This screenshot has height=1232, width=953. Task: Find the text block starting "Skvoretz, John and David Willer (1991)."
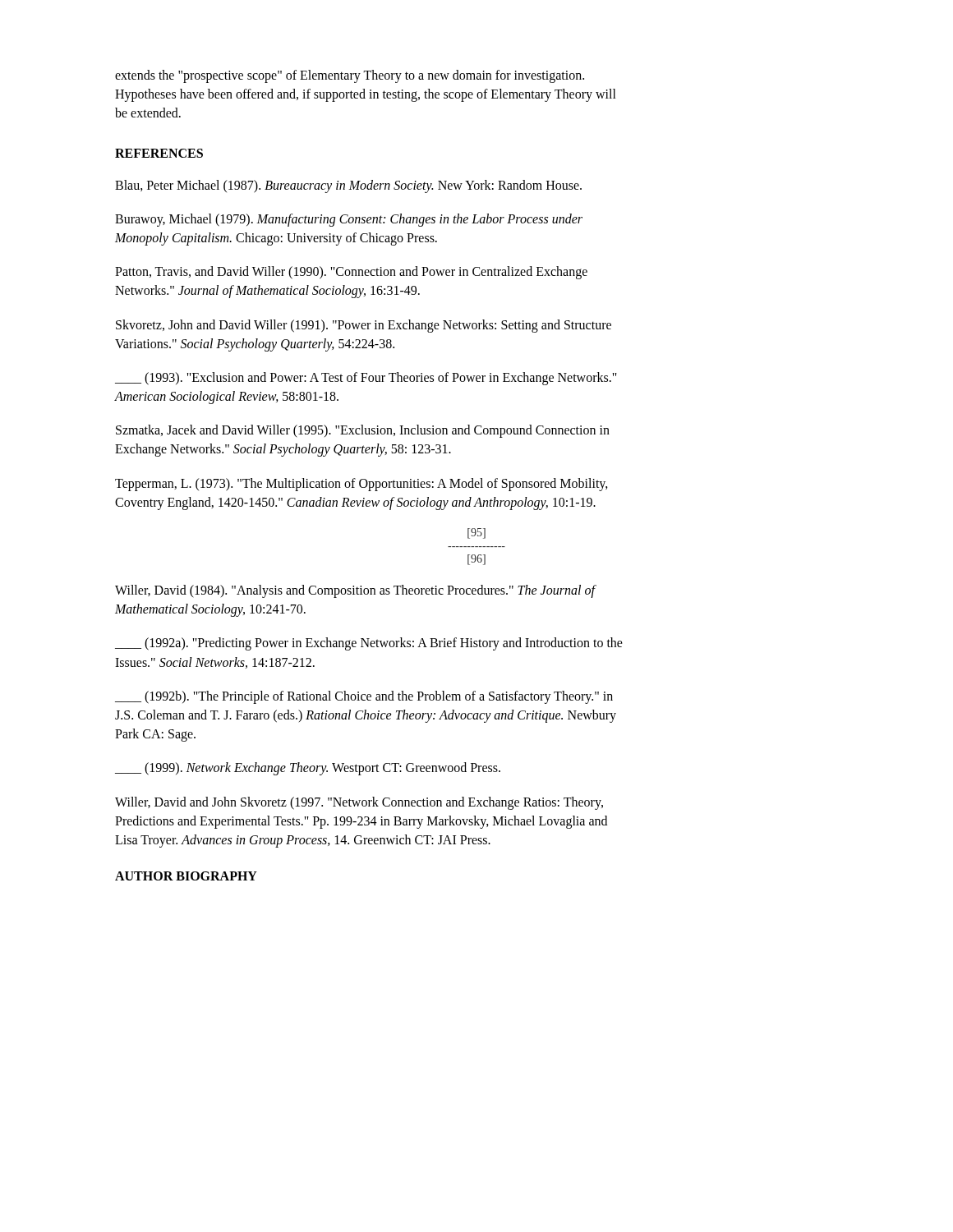(x=363, y=334)
